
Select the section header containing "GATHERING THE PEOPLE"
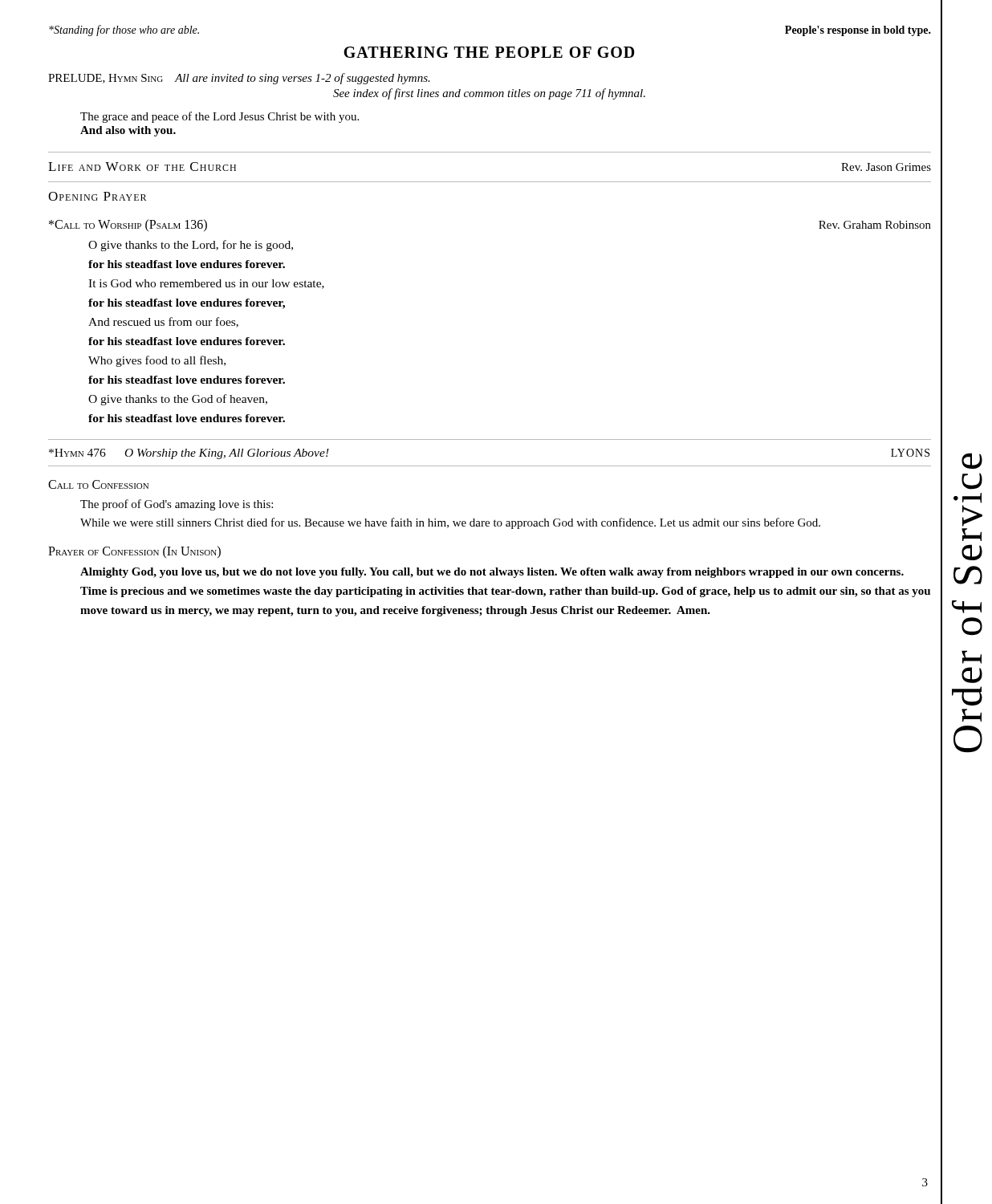pyautogui.click(x=490, y=52)
